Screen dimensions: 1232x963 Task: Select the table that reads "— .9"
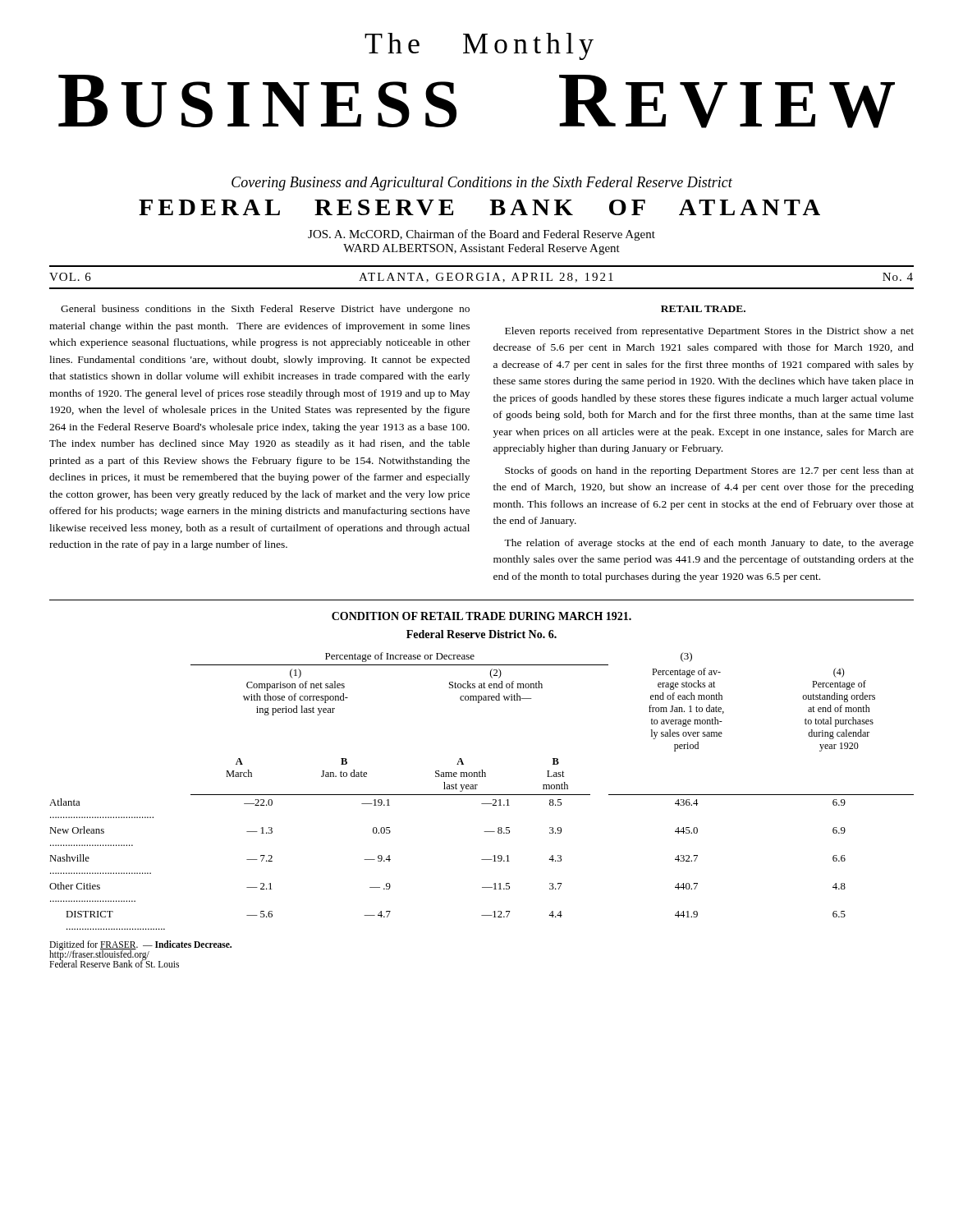click(482, 791)
